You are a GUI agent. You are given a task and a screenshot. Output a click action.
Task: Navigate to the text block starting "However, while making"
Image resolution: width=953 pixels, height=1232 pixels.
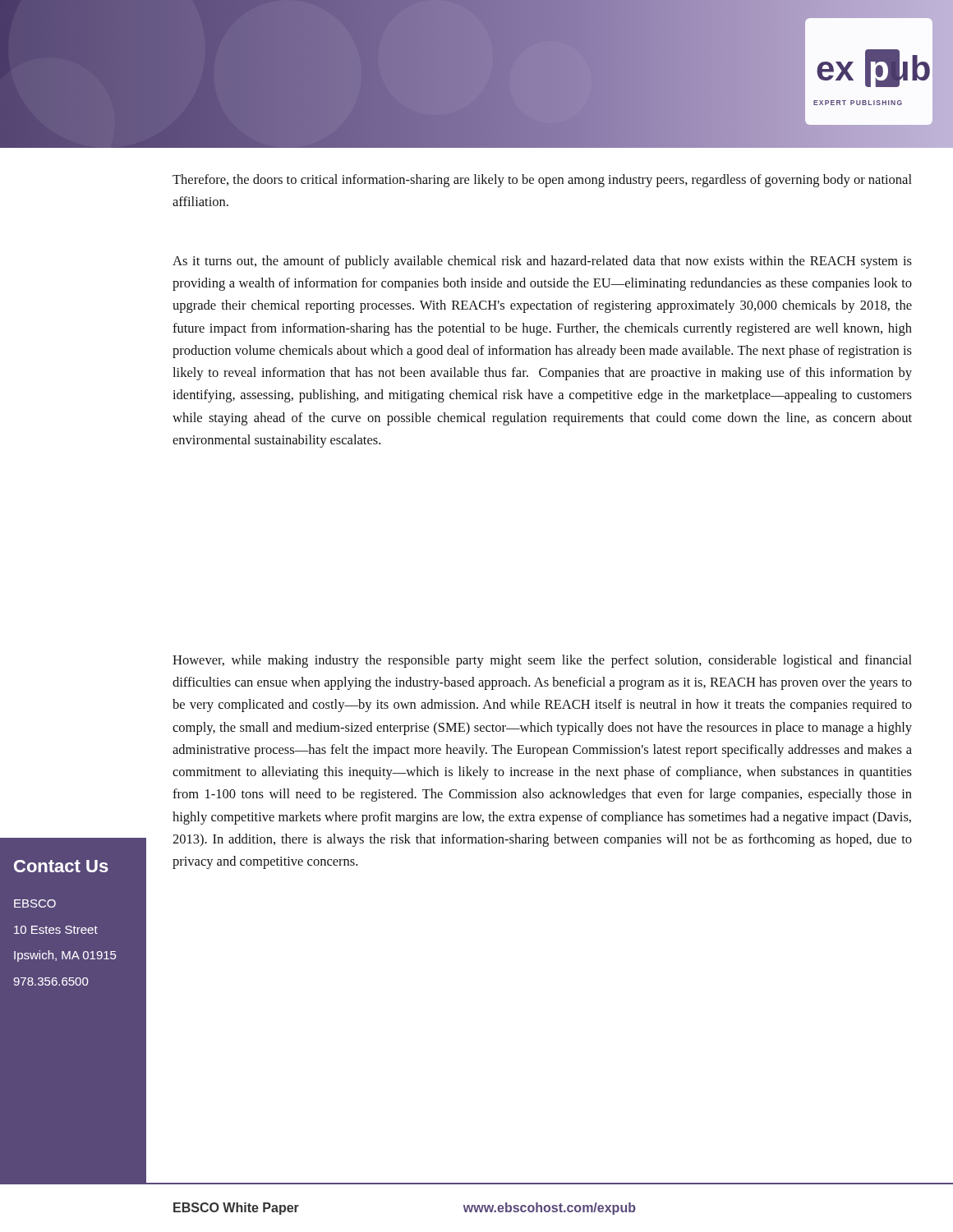pyautogui.click(x=542, y=761)
